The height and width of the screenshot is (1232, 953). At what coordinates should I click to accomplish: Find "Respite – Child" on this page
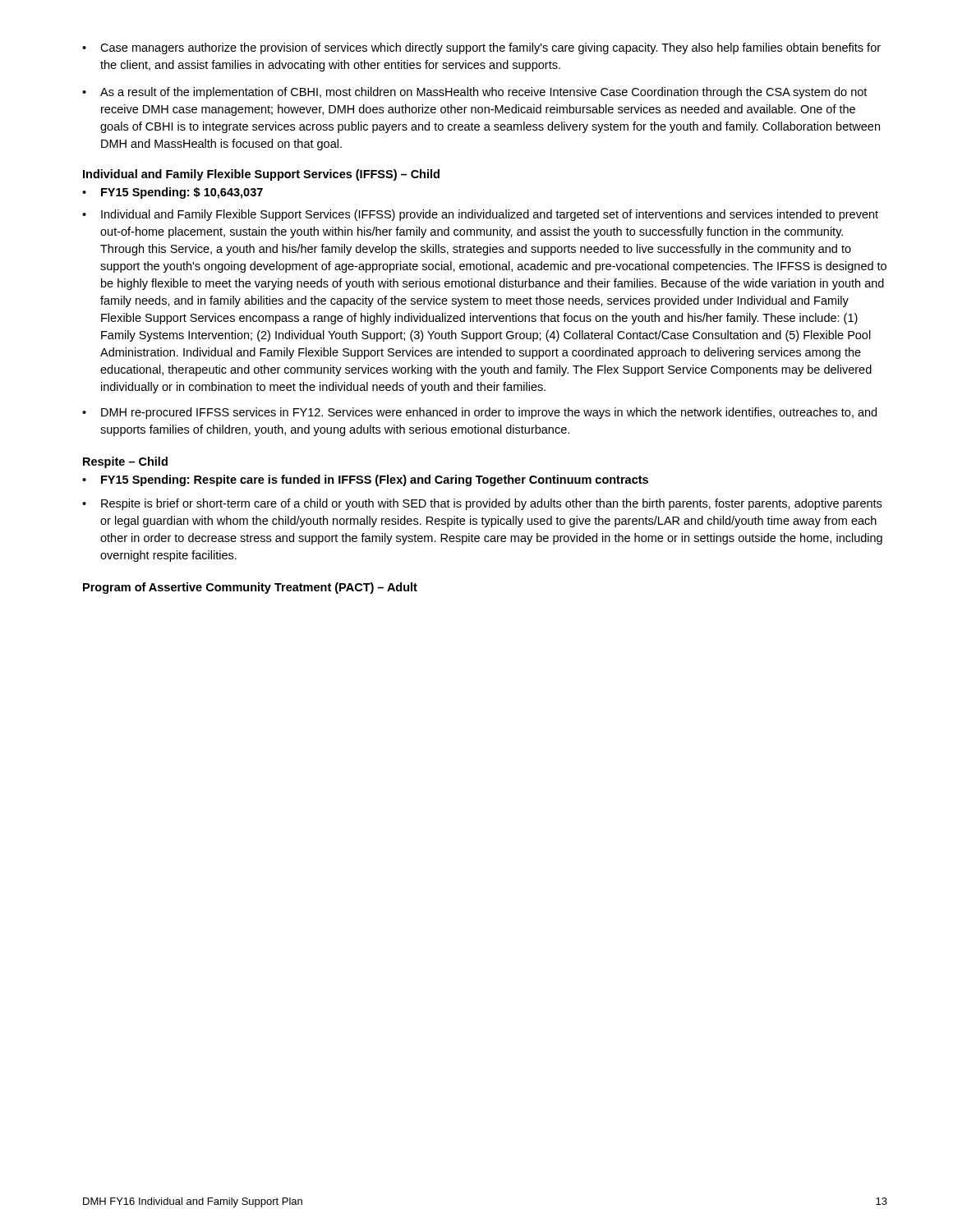click(125, 462)
